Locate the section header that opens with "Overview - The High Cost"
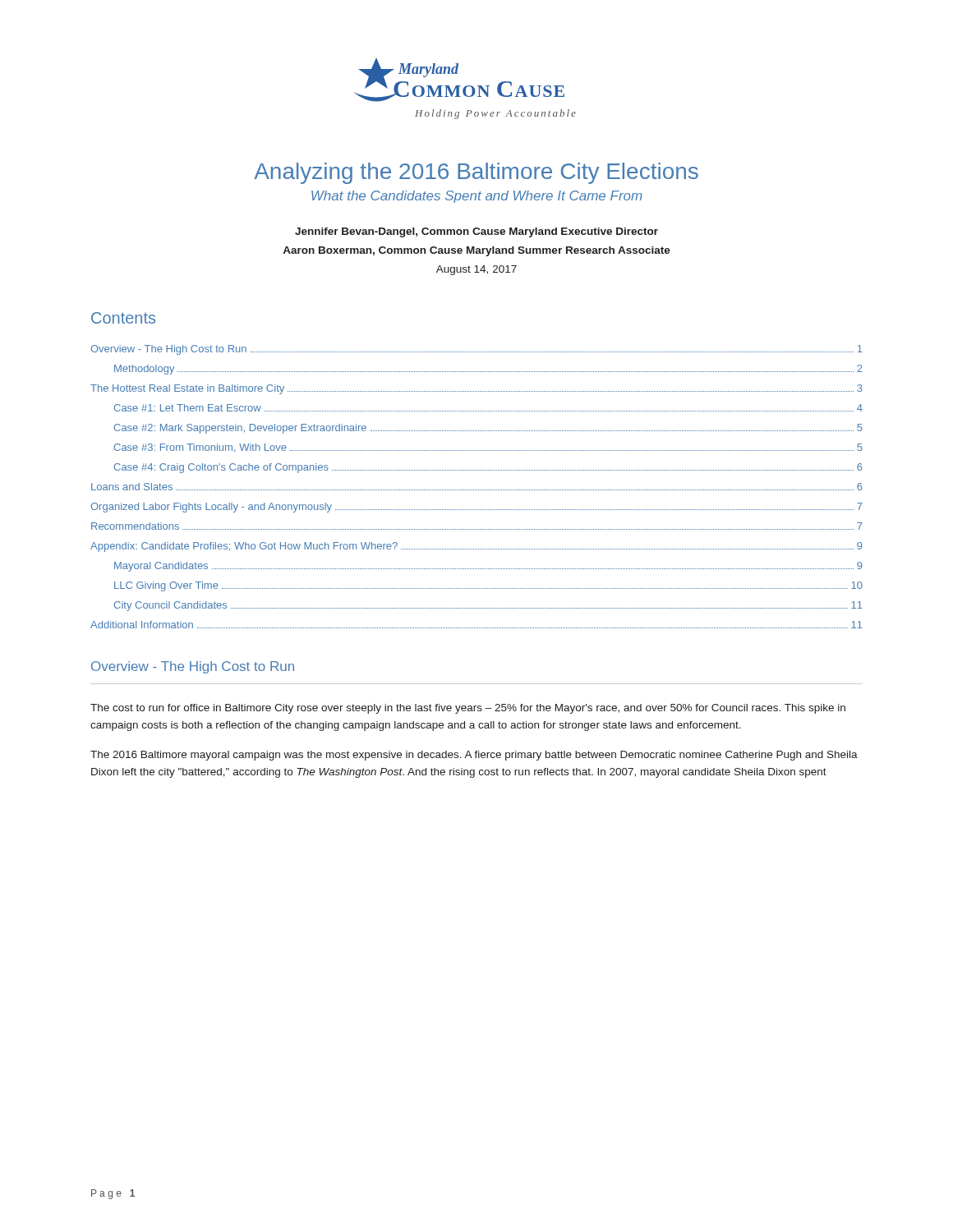The image size is (953, 1232). coord(193,666)
